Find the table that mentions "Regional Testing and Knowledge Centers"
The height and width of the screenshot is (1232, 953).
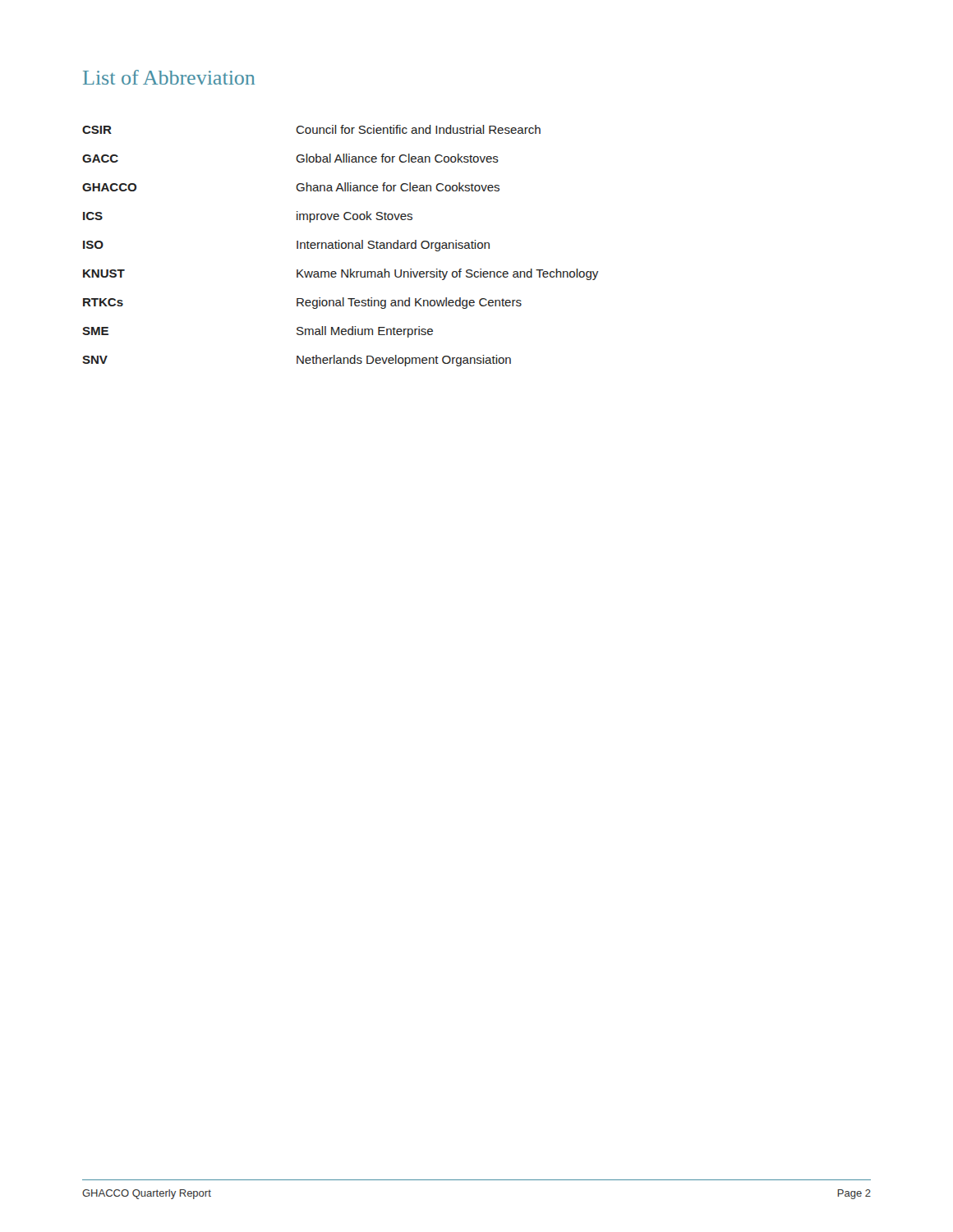[476, 244]
